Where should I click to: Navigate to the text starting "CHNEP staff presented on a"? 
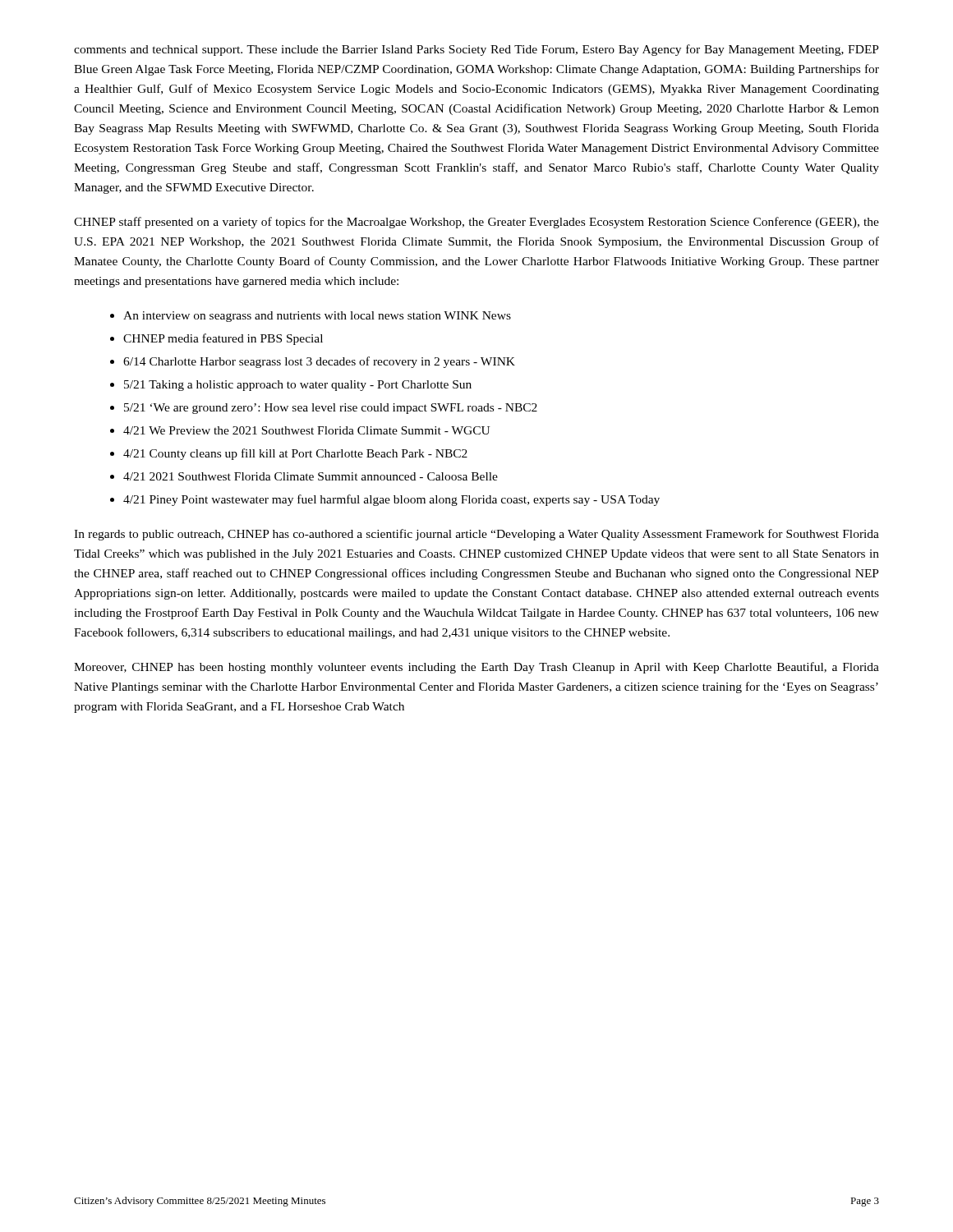476,251
